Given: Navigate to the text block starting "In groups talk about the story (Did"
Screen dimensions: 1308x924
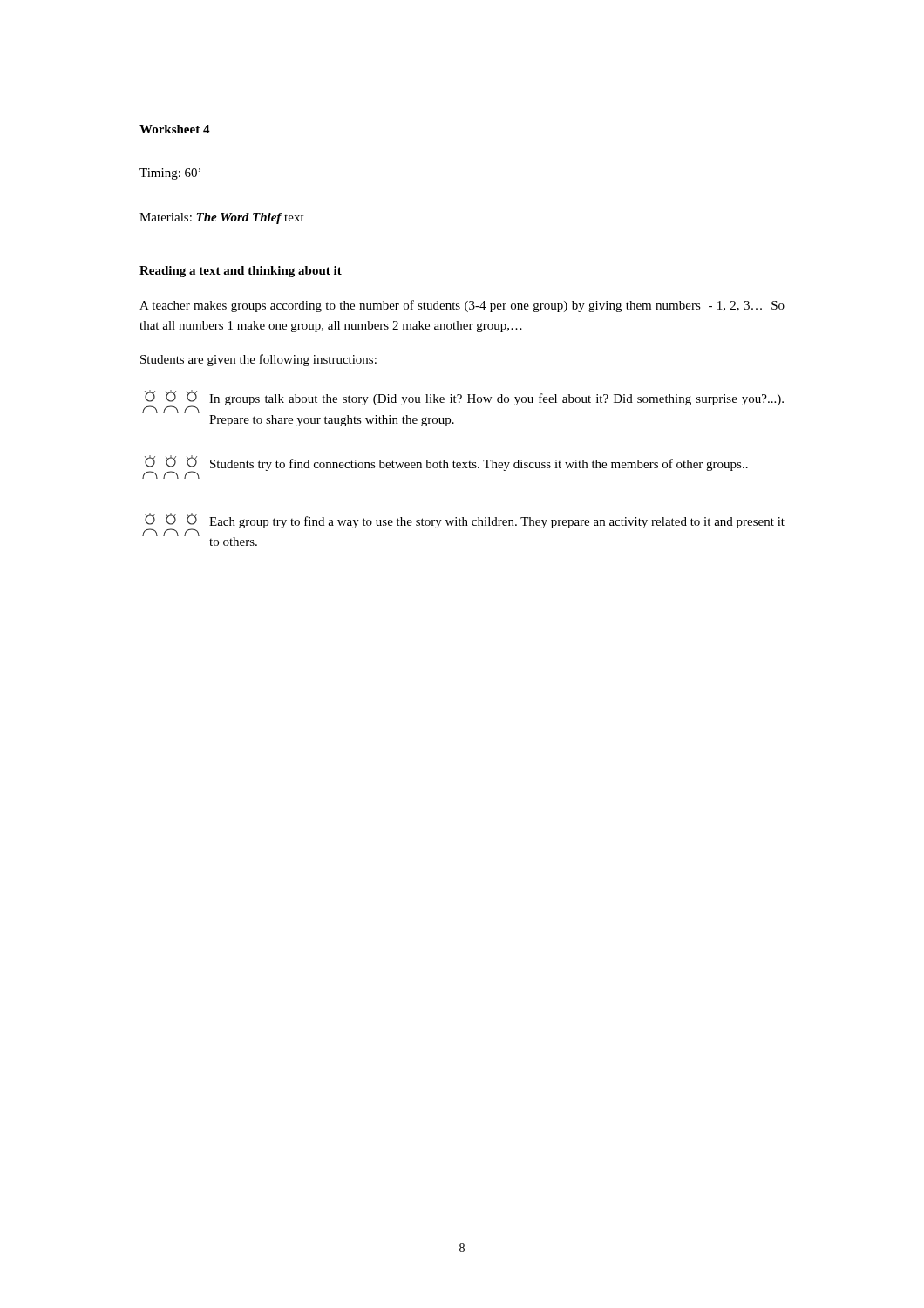Looking at the screenshot, I should [x=462, y=409].
